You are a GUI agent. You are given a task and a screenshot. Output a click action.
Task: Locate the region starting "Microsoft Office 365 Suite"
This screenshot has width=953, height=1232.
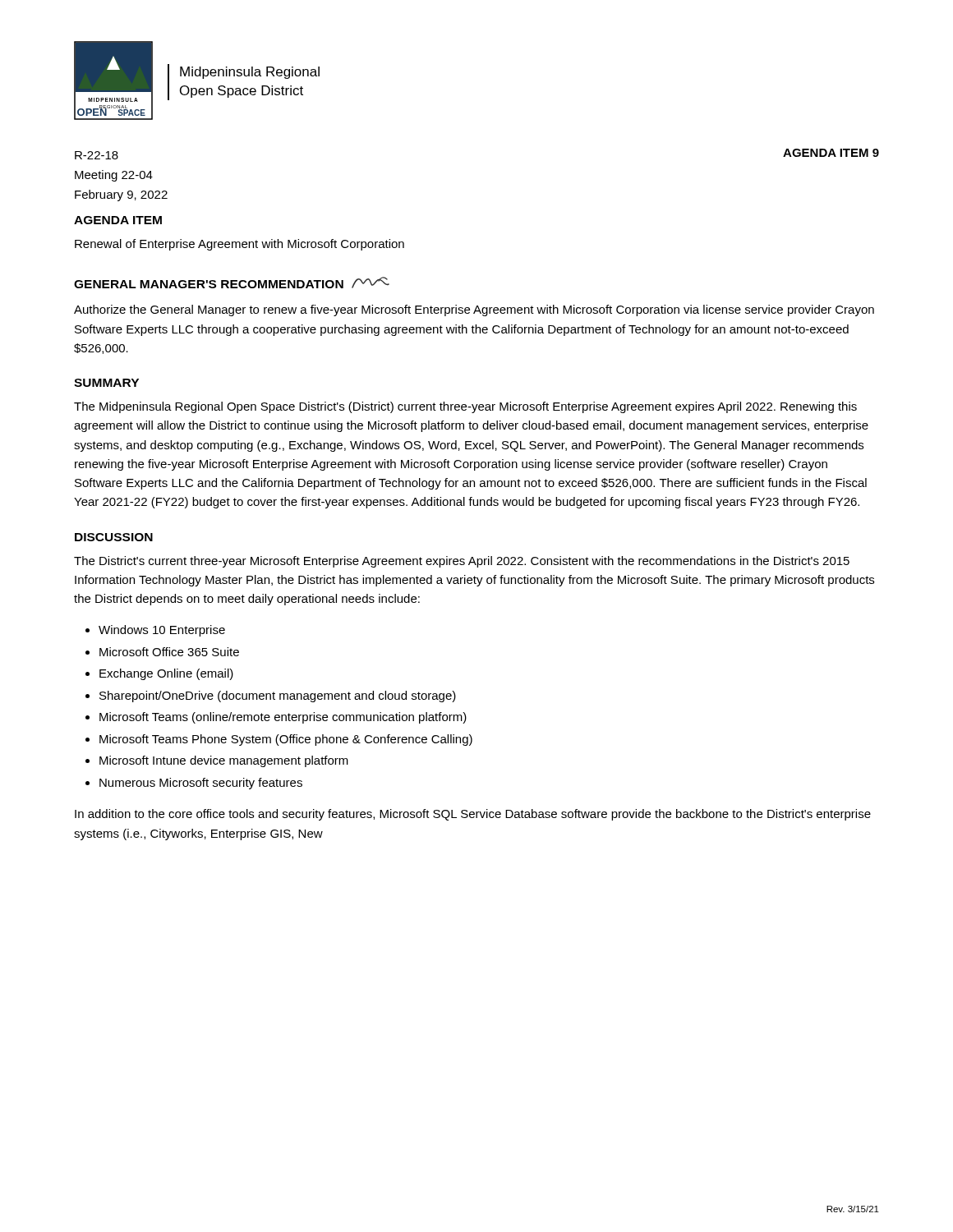pos(169,652)
